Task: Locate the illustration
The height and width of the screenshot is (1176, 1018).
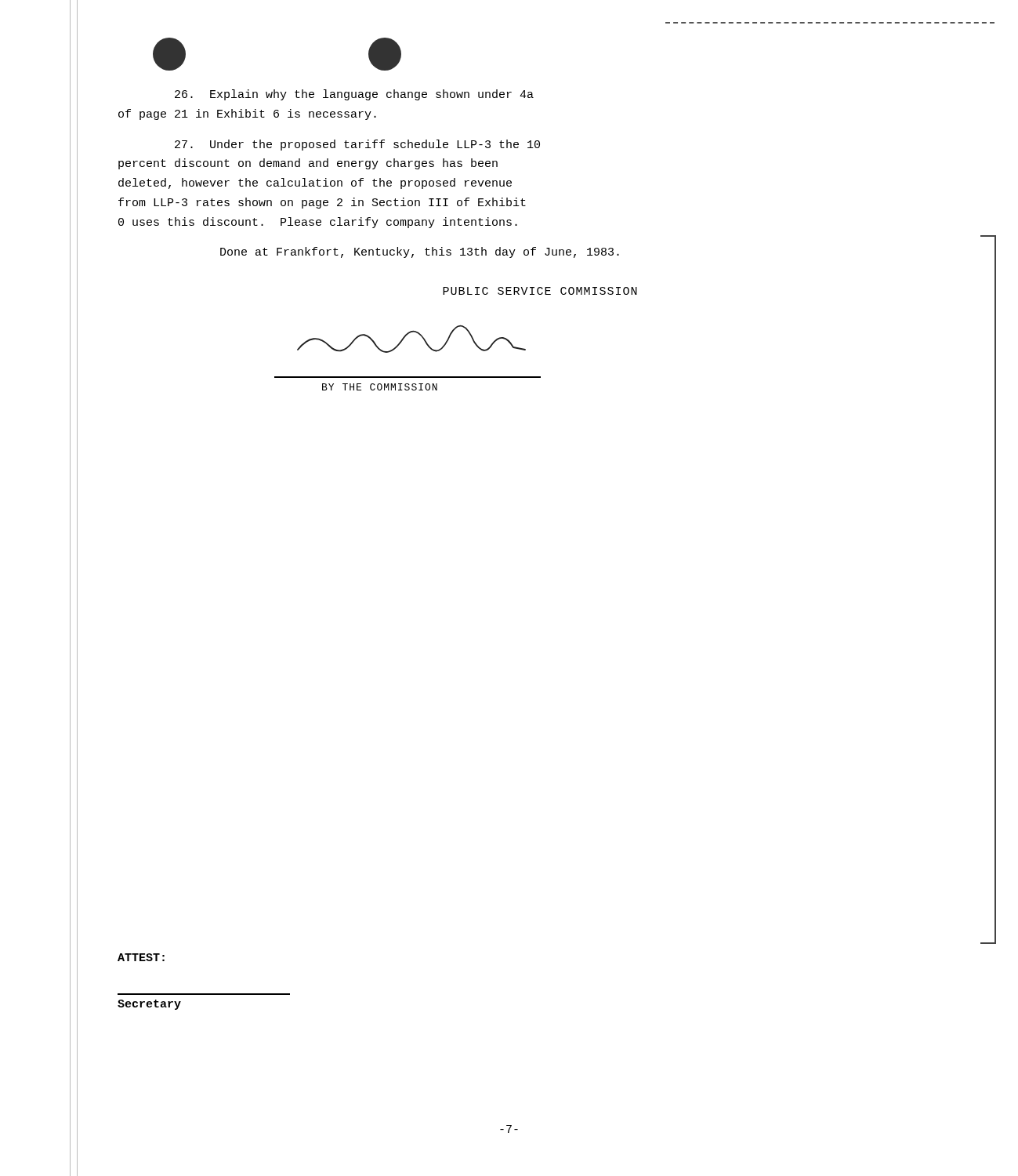Action: click(x=540, y=350)
